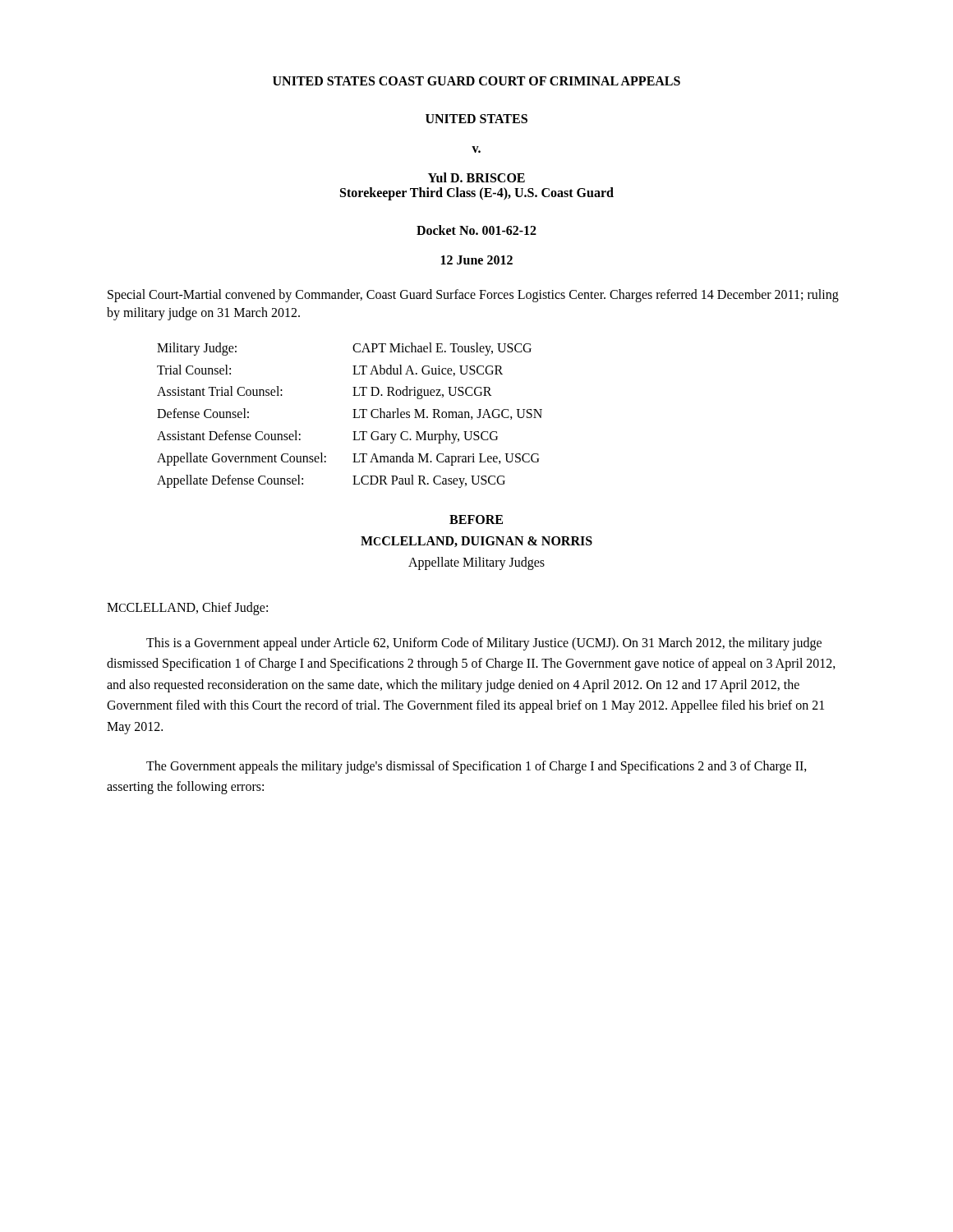Find the title containing "UNITED STATES COAST GUARD COURT OF CRIMINAL APPEALS"

coord(476,81)
